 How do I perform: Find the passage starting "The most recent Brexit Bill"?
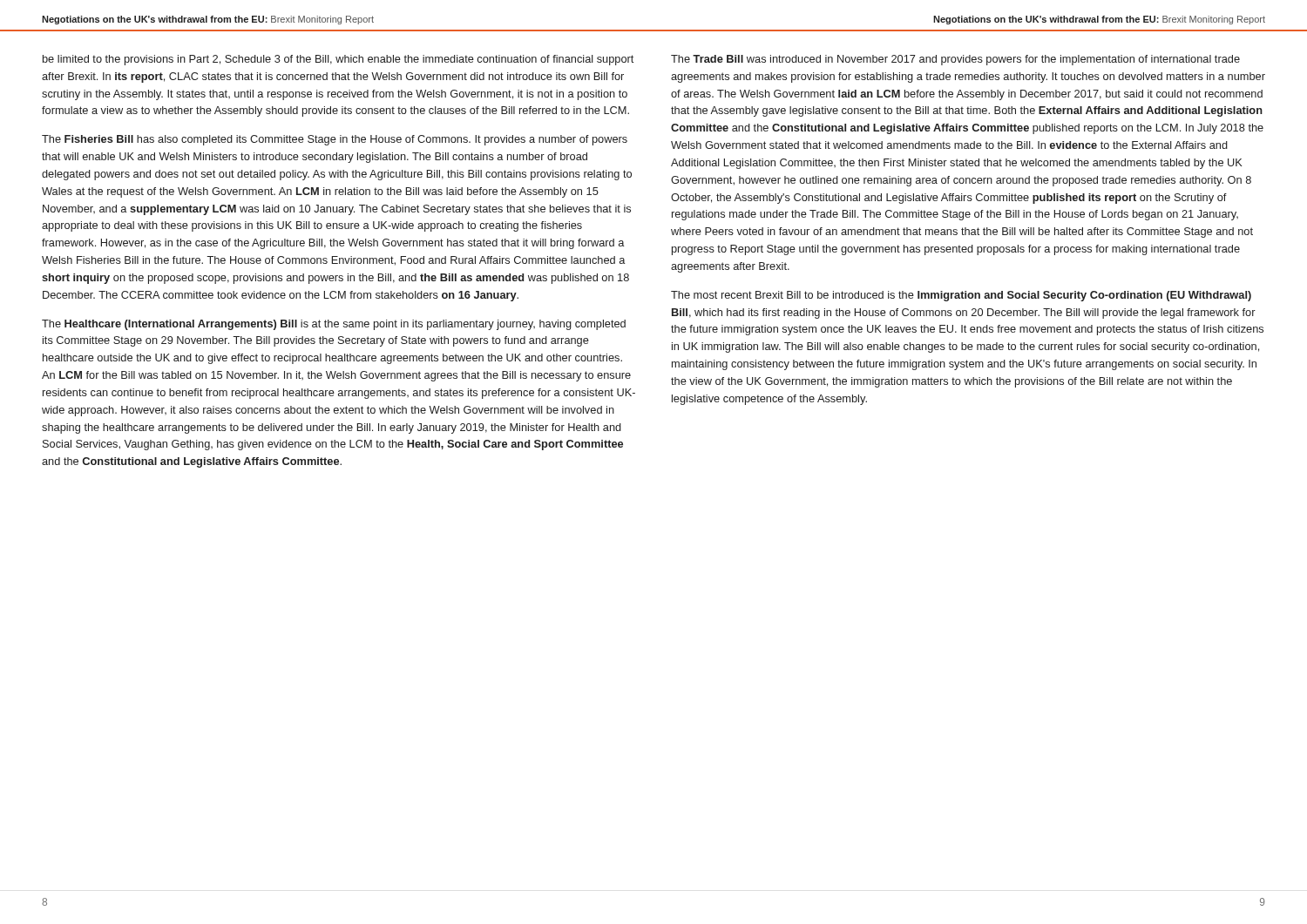pyautogui.click(x=968, y=347)
